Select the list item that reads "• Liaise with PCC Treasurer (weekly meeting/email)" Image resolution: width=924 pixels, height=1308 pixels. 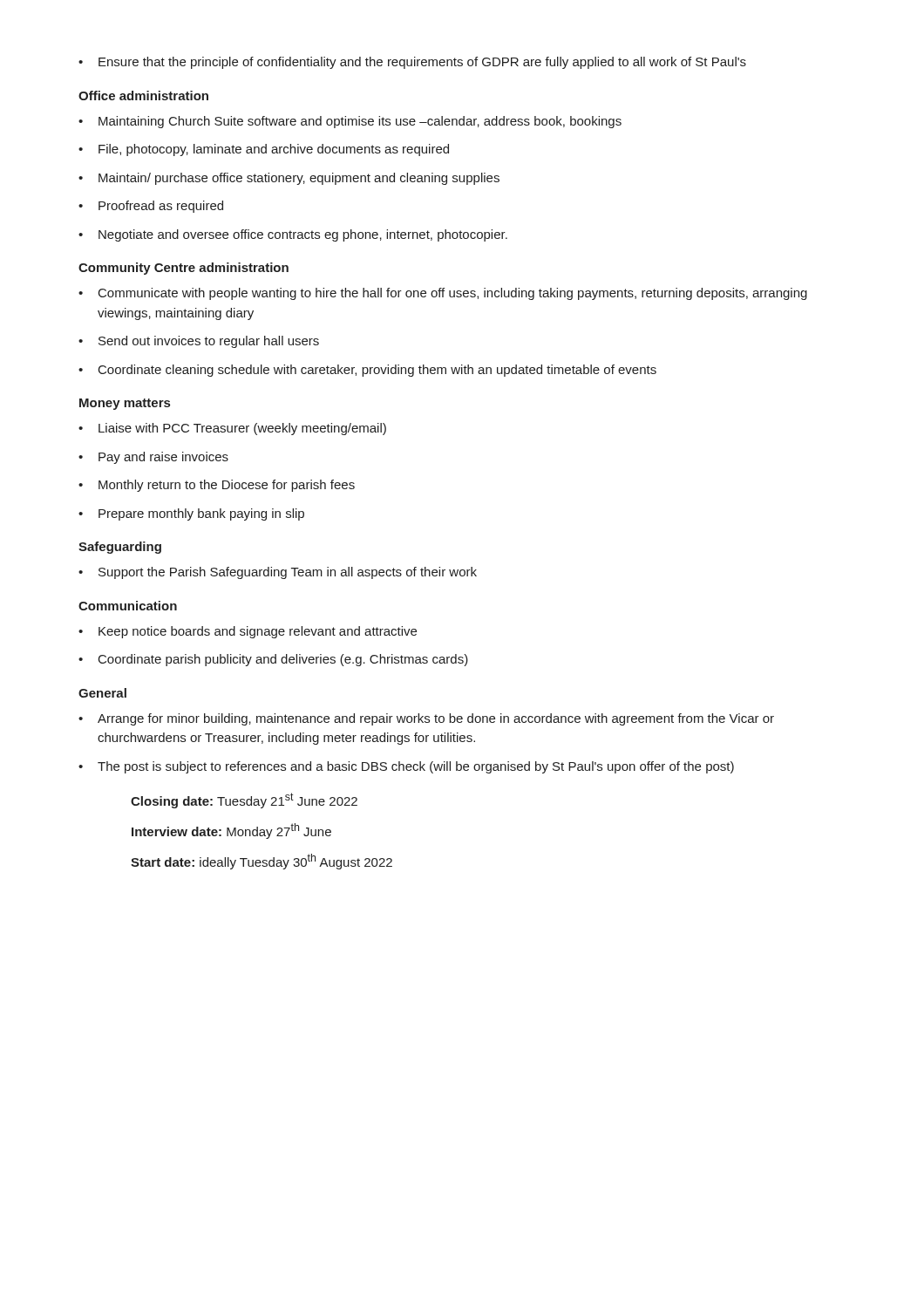coord(233,428)
